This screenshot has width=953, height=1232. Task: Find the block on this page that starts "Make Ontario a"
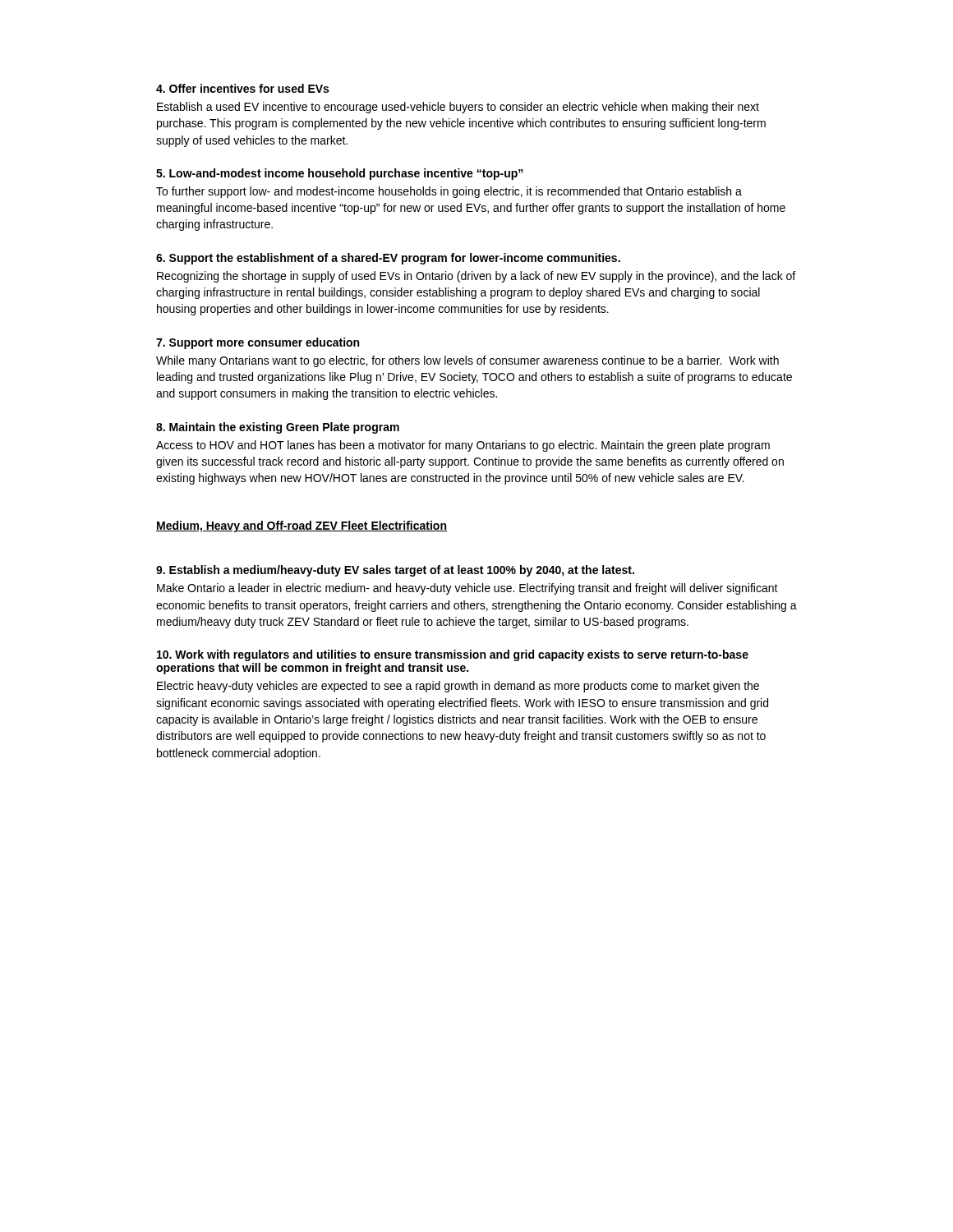click(x=476, y=605)
